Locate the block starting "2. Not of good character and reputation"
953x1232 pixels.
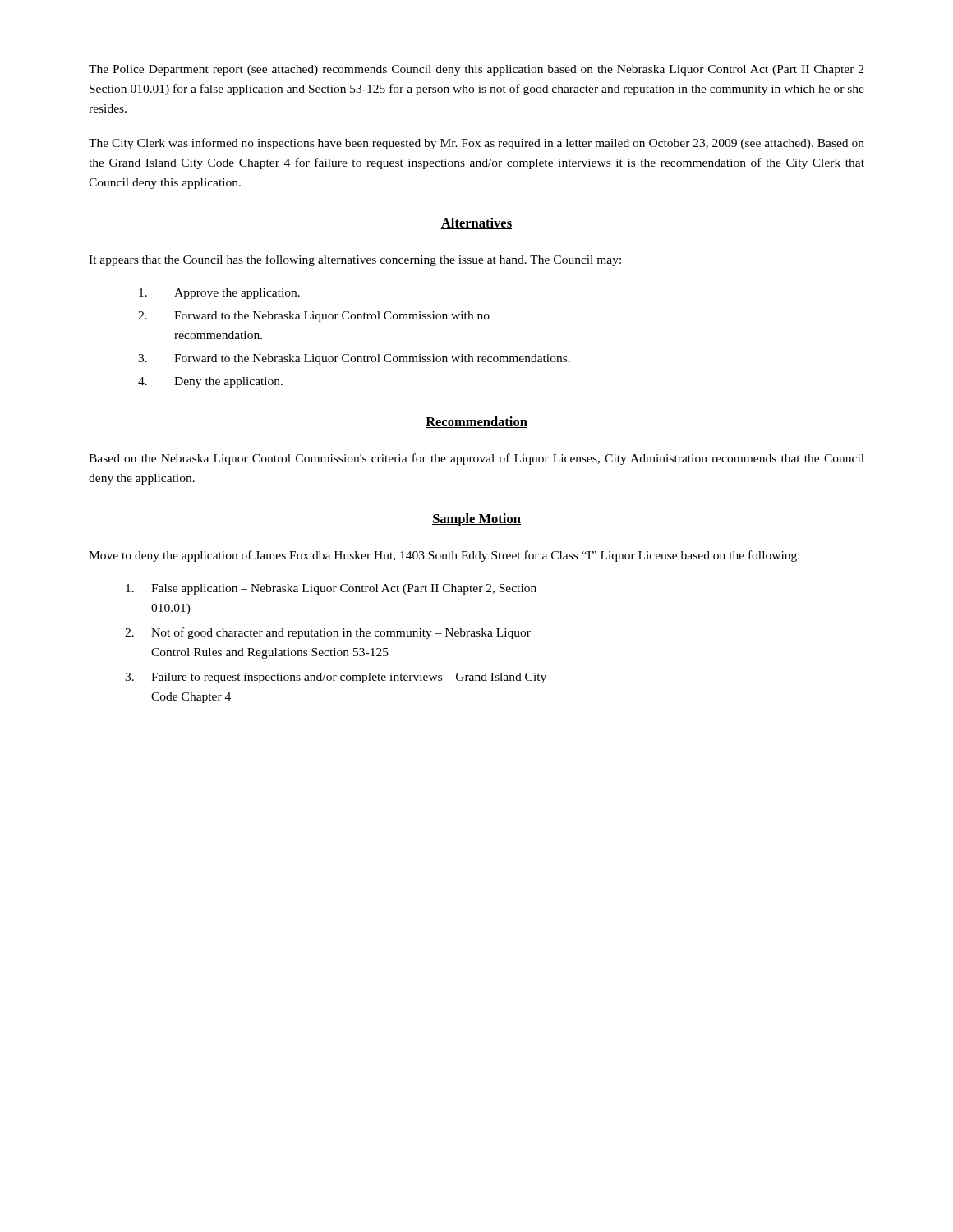tap(328, 642)
